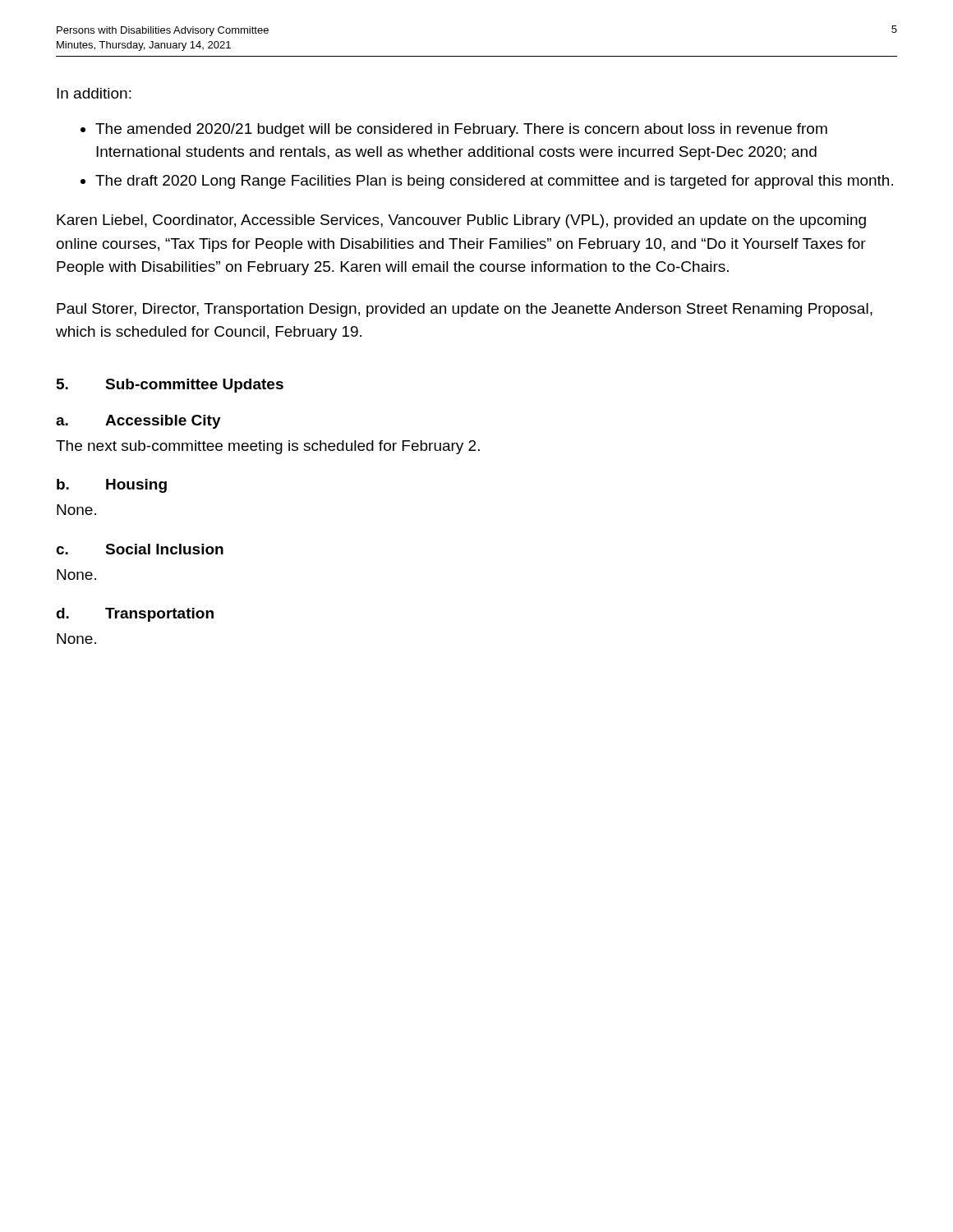Find the text block that reads "Paul Storer, Director,"
953x1232 pixels.
[465, 320]
